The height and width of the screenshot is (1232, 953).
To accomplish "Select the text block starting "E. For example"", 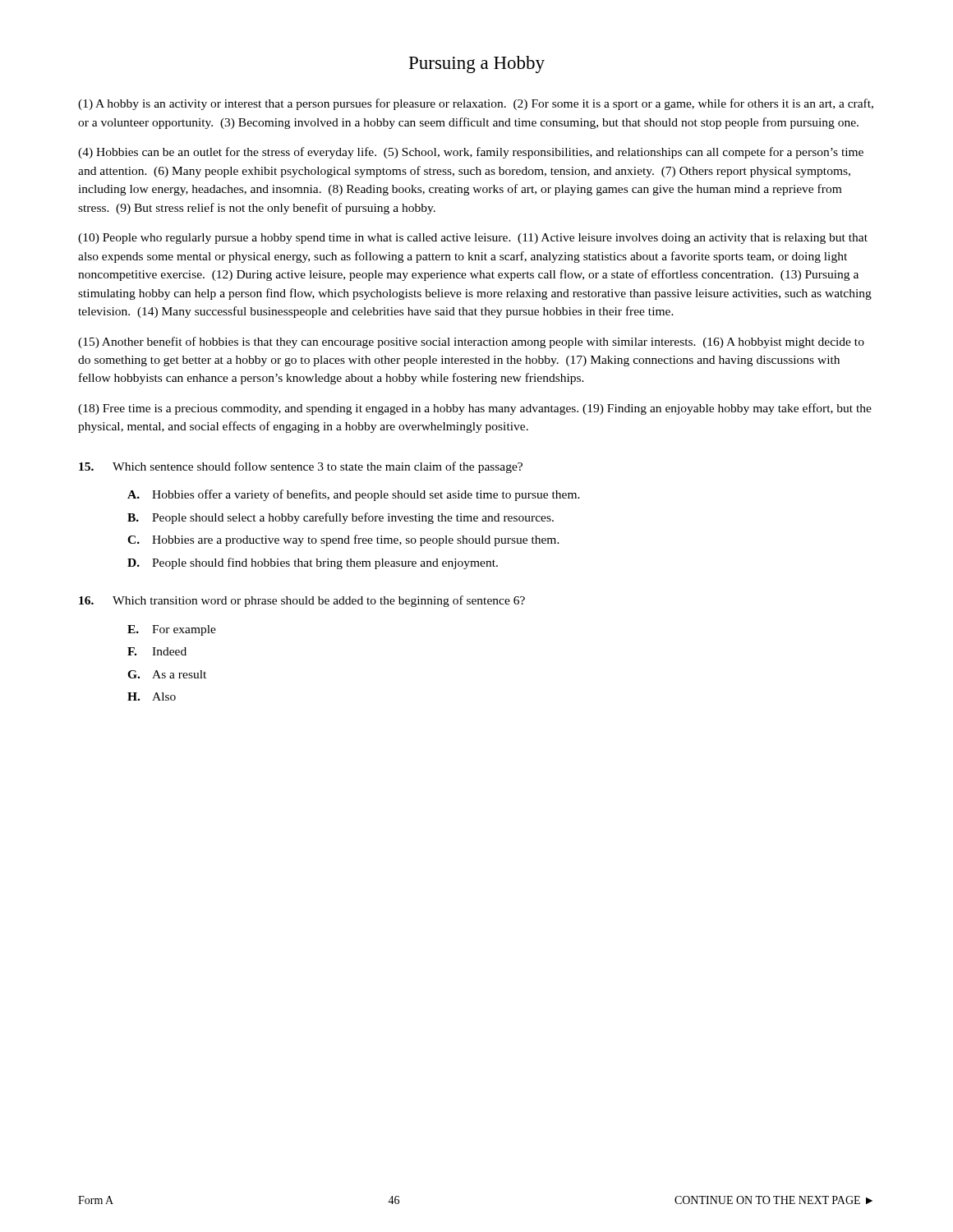I will [x=172, y=630].
